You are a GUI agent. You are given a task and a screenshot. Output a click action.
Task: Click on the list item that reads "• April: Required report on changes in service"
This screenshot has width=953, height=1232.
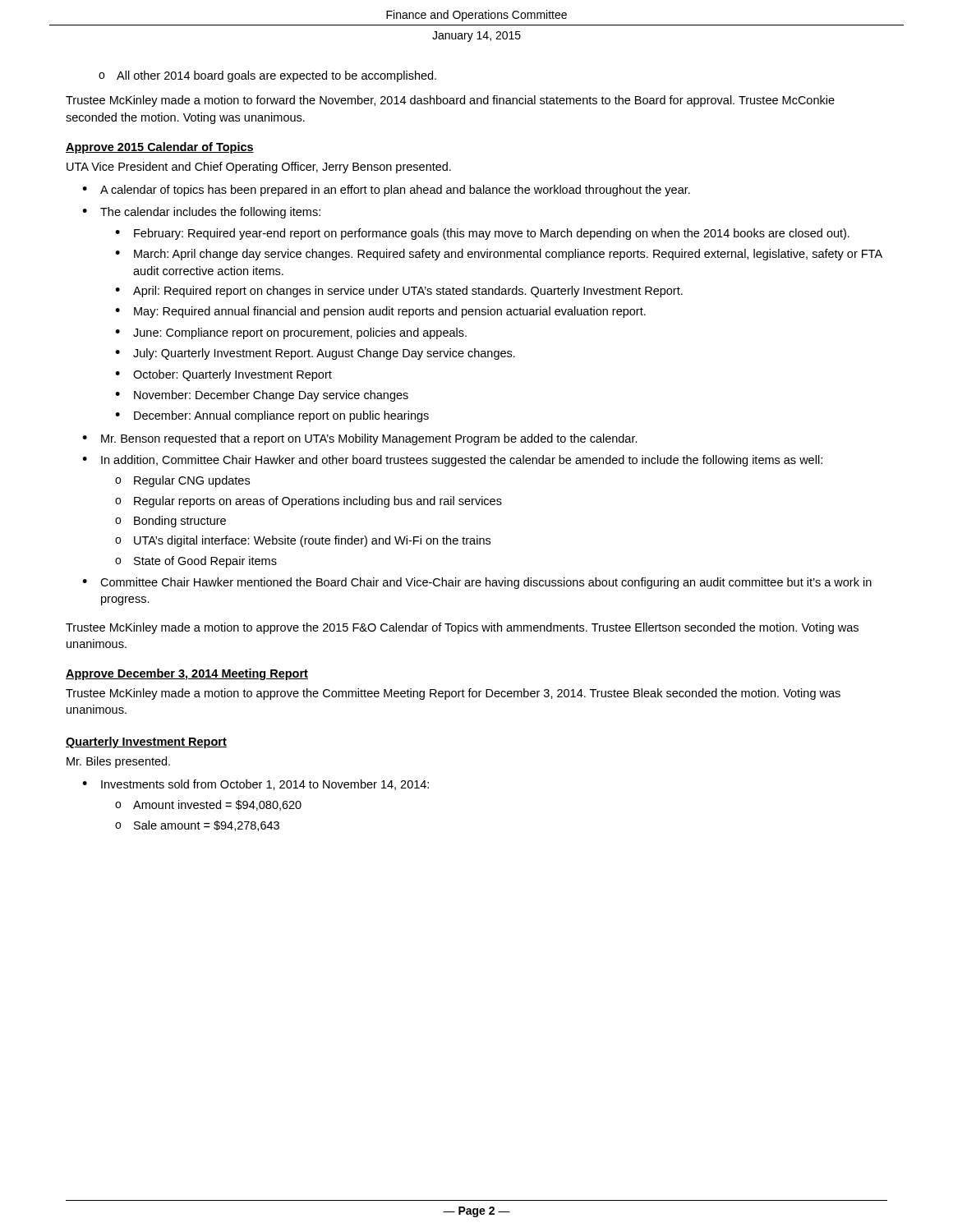point(501,291)
